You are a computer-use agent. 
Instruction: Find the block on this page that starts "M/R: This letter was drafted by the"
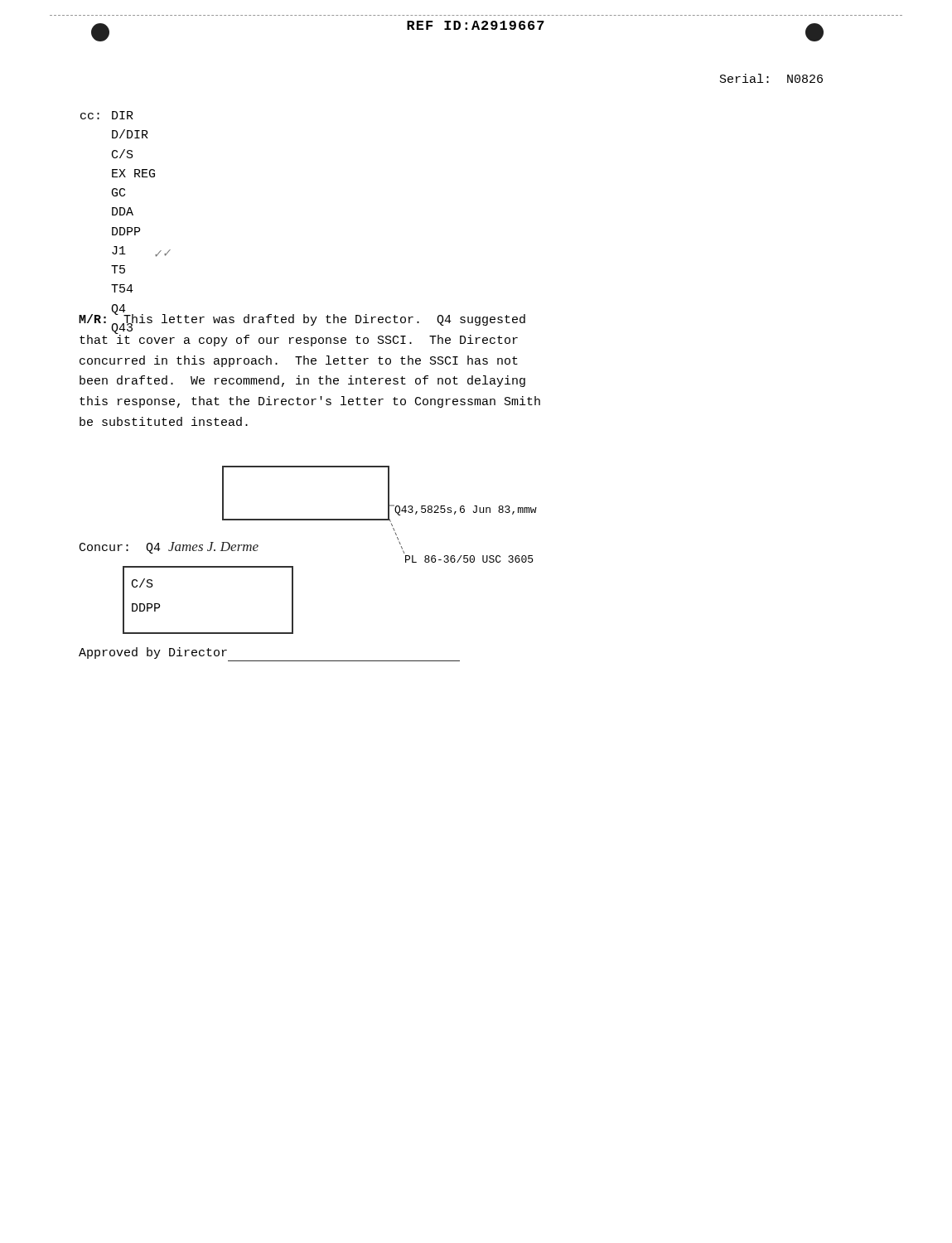coord(310,372)
